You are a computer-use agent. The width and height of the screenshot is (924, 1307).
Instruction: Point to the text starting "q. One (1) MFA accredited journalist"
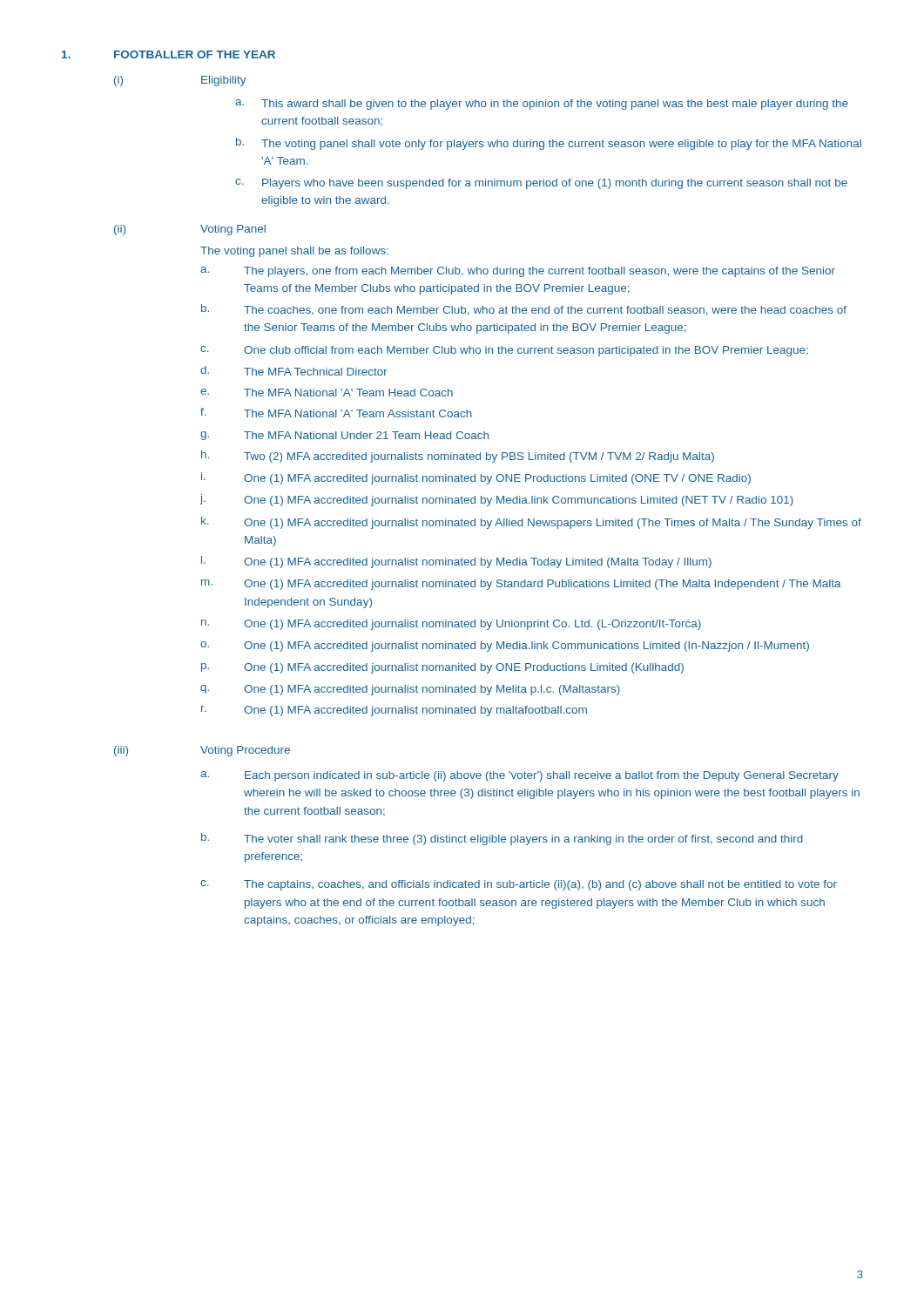[532, 689]
